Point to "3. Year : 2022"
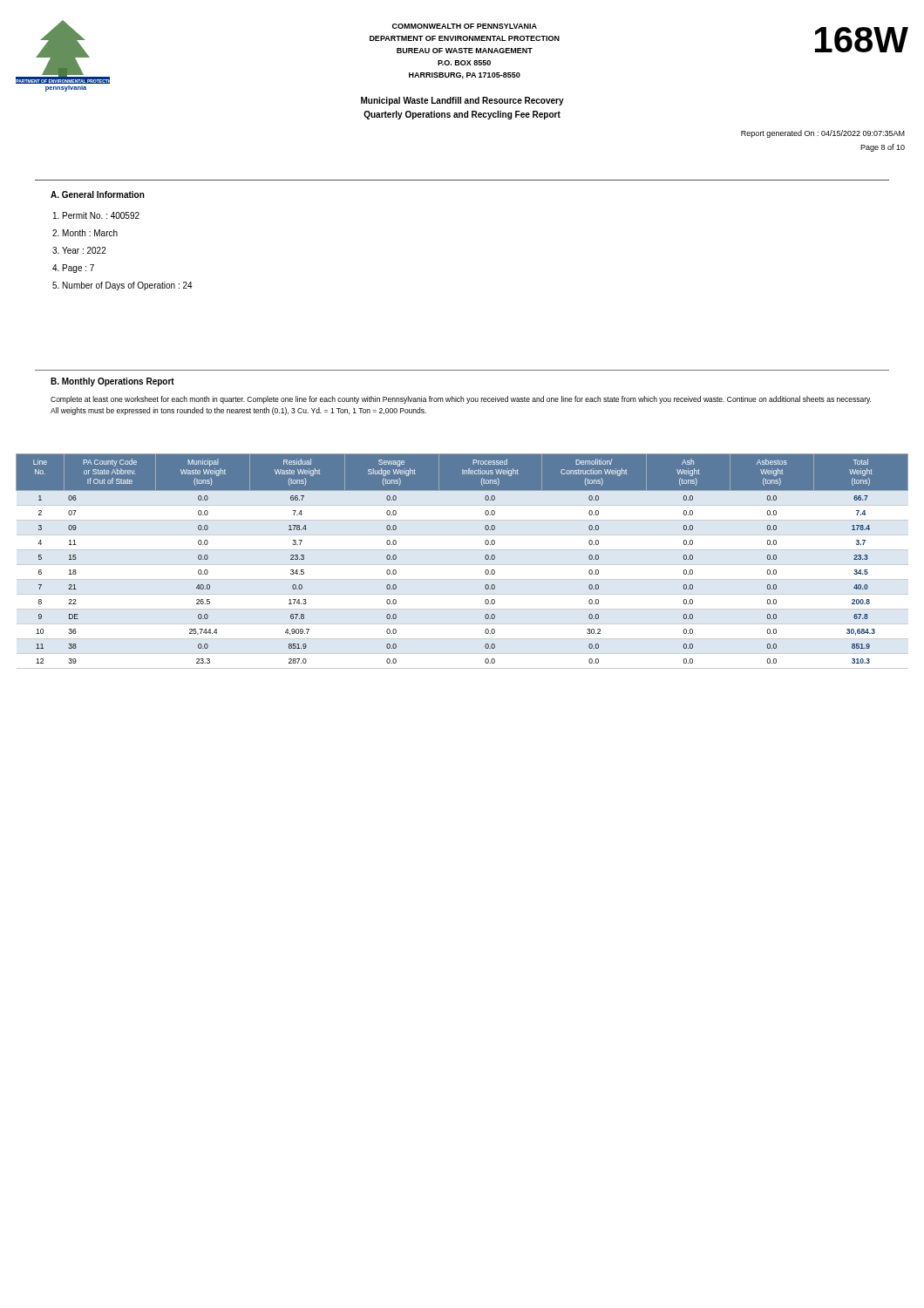 [x=79, y=251]
